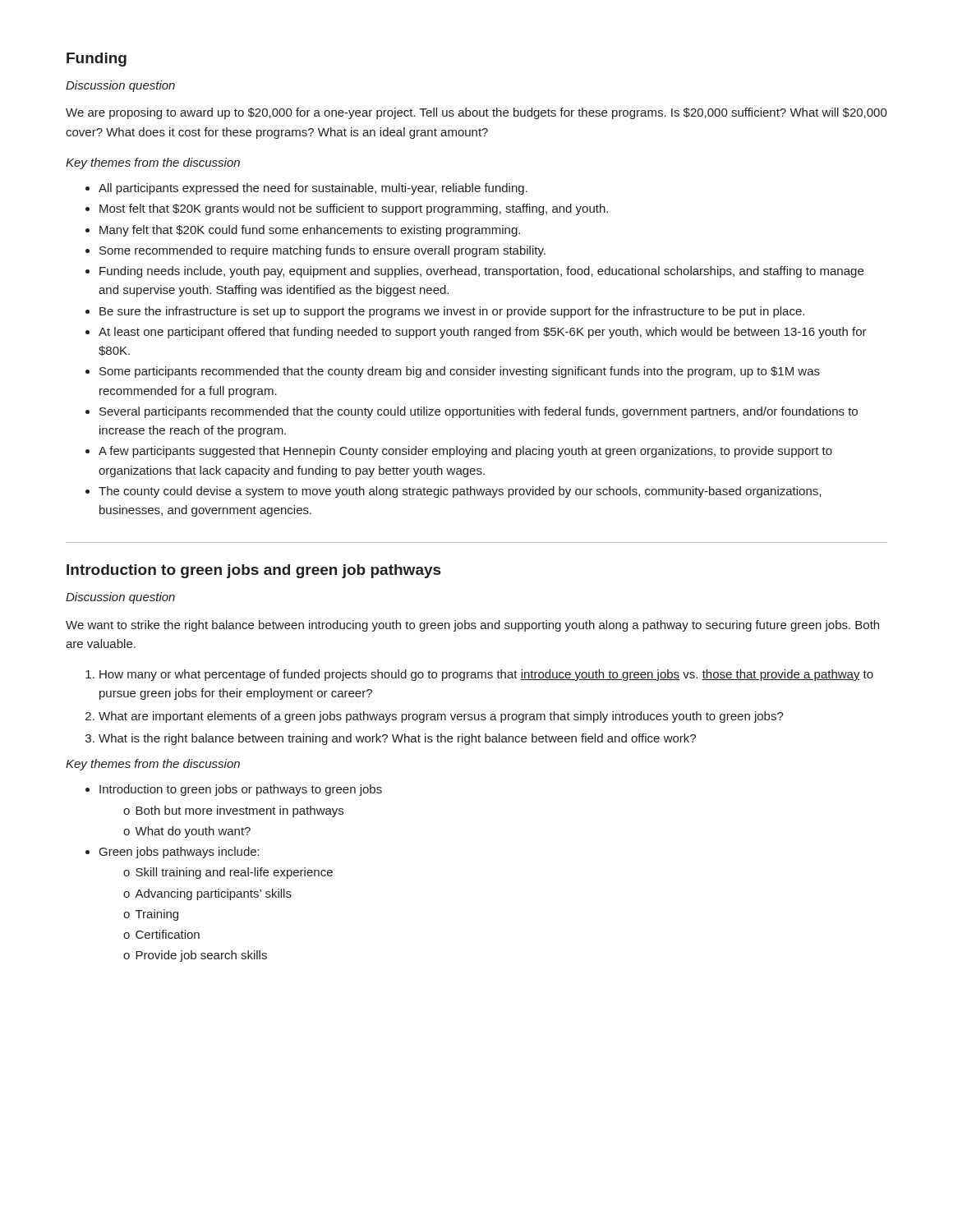Screen dimensions: 1232x953
Task: Find the block on this page that starts "Funding needs include,"
Action: point(476,280)
